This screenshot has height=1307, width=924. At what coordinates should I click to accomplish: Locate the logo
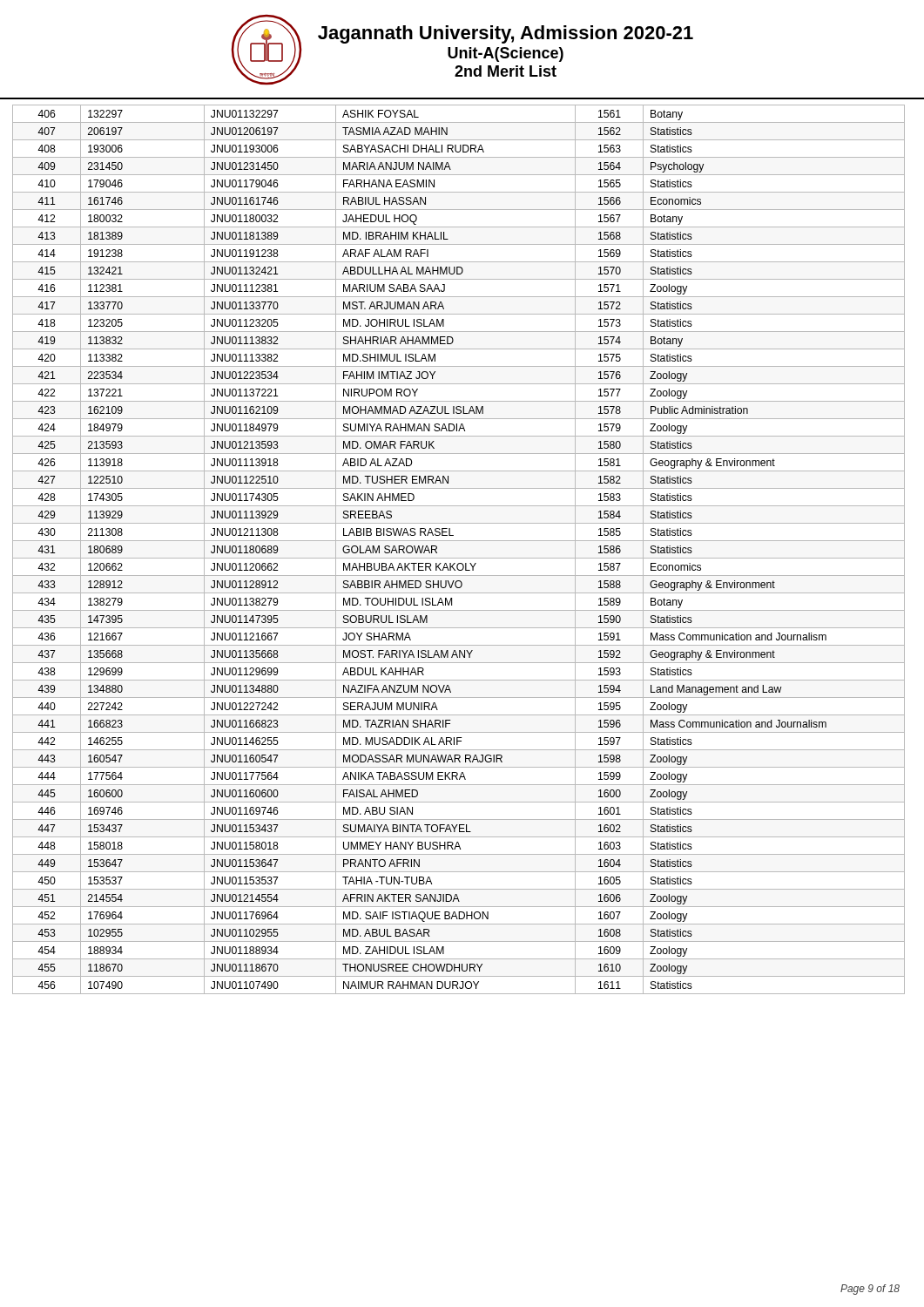[x=266, y=51]
